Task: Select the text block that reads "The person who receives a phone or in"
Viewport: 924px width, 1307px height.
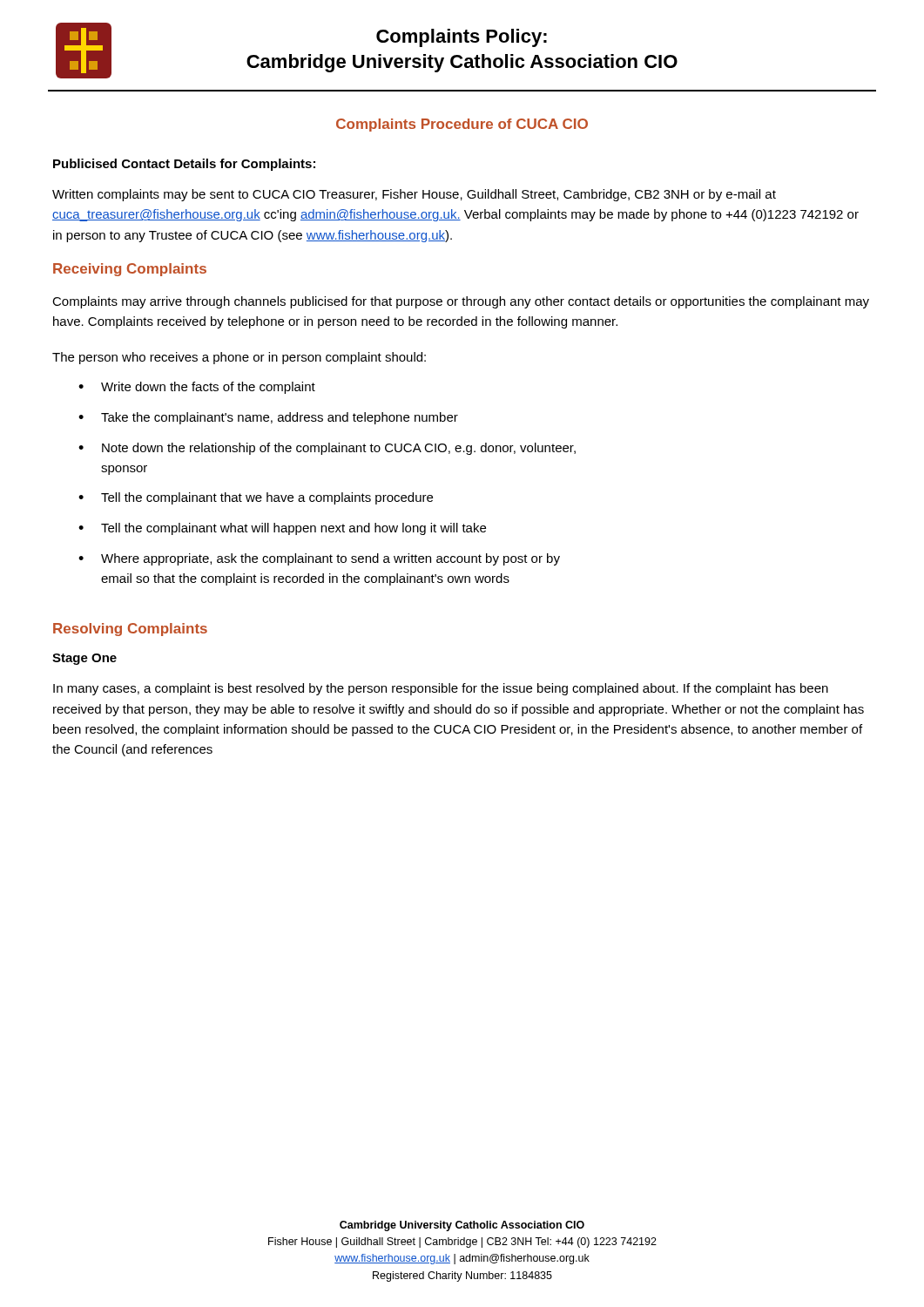Action: [x=239, y=358]
